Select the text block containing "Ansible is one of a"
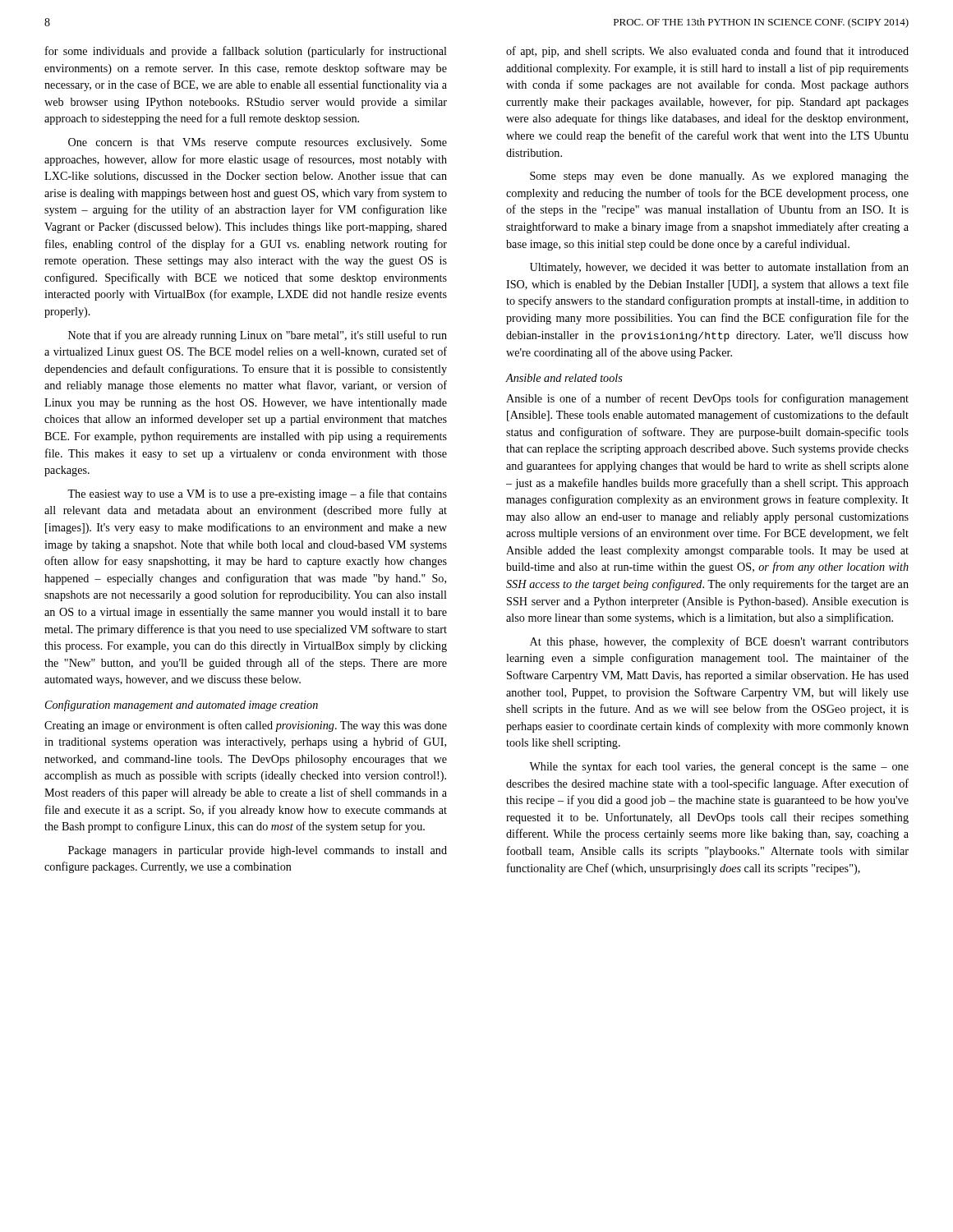The image size is (953, 1232). [x=707, y=508]
